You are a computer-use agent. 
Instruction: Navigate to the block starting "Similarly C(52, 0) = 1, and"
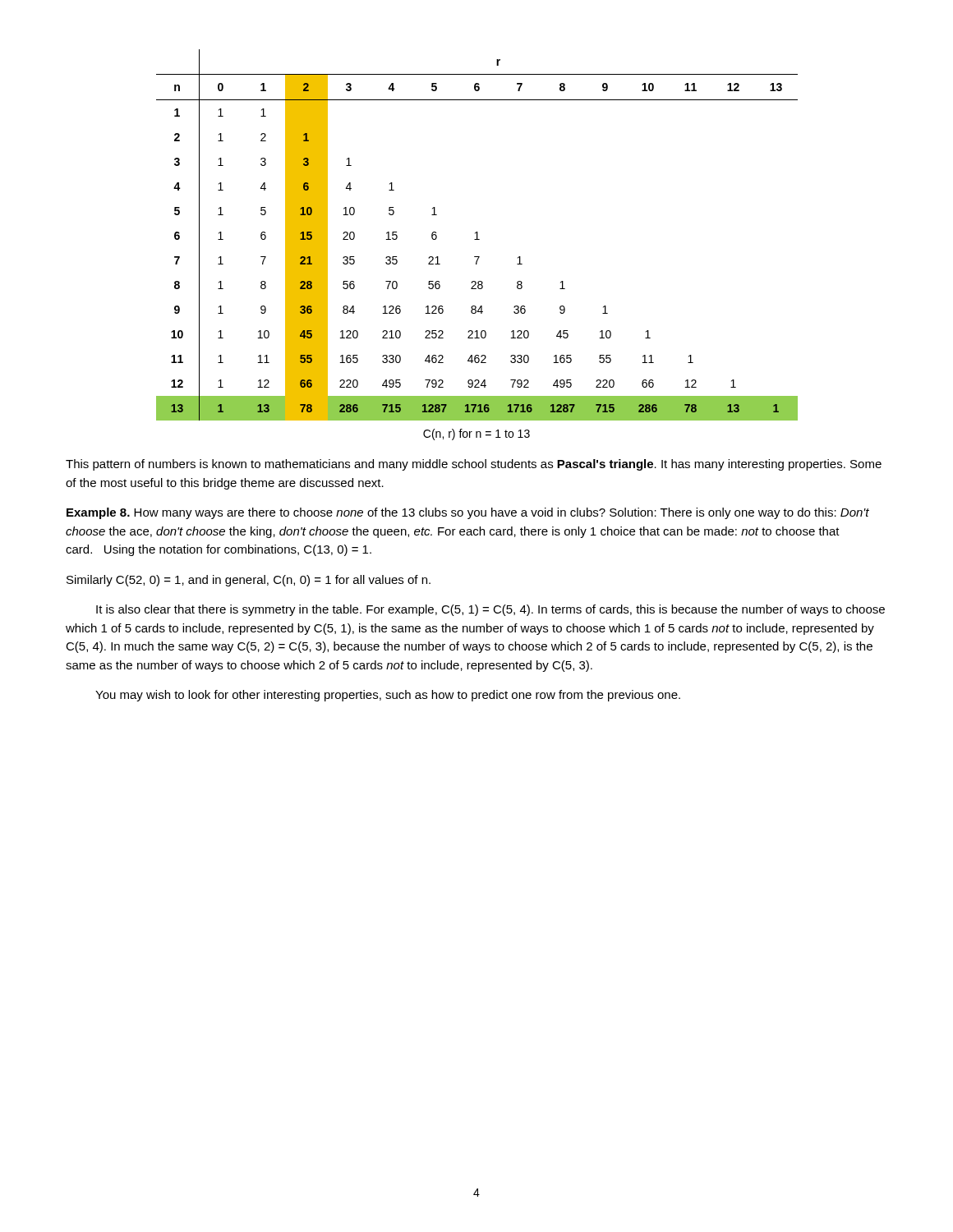[x=249, y=579]
